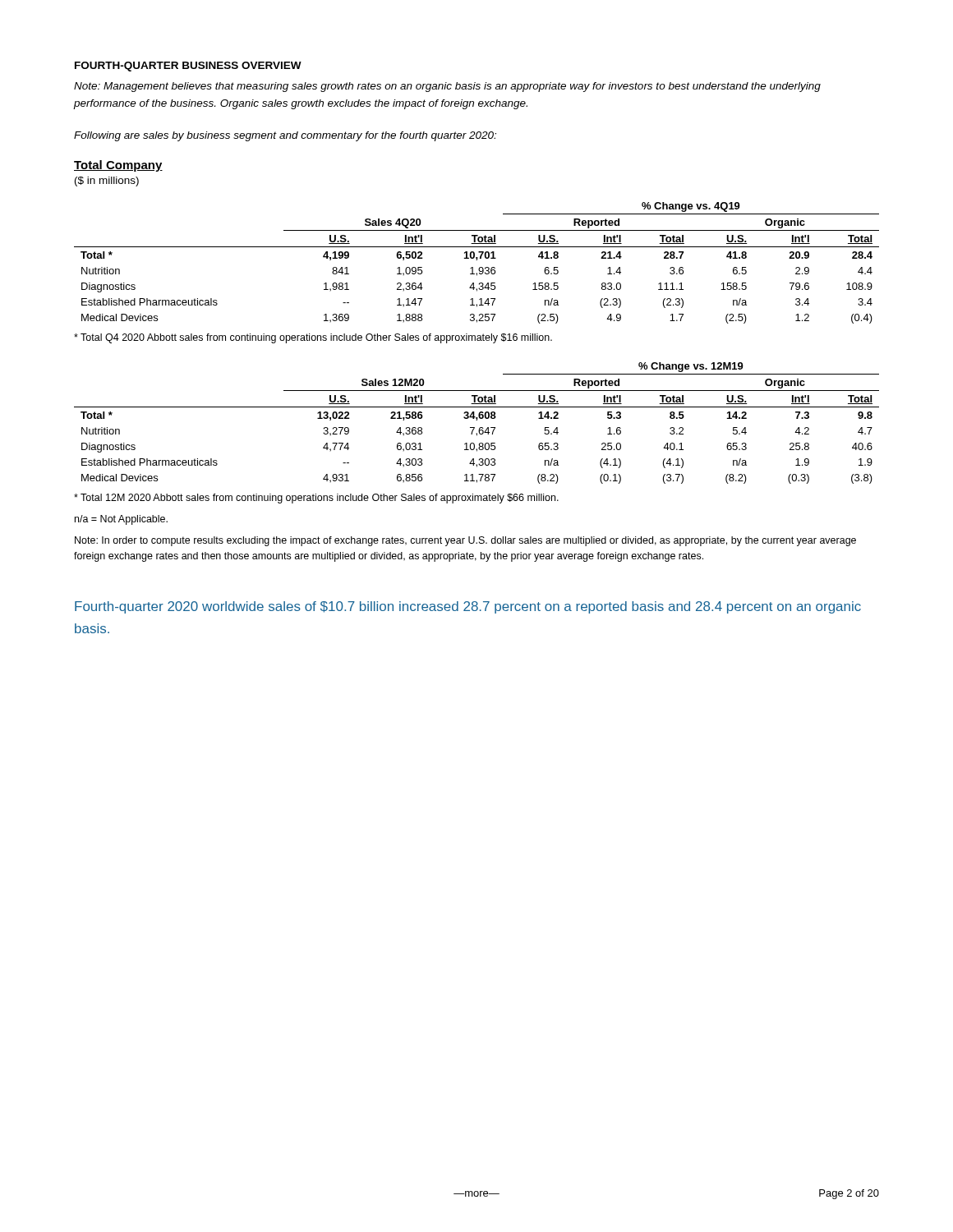The height and width of the screenshot is (1232, 953).
Task: Click on the text block containing "Fourth-quarter 2020 worldwide sales of $10.7 billion increased"
Action: click(468, 618)
